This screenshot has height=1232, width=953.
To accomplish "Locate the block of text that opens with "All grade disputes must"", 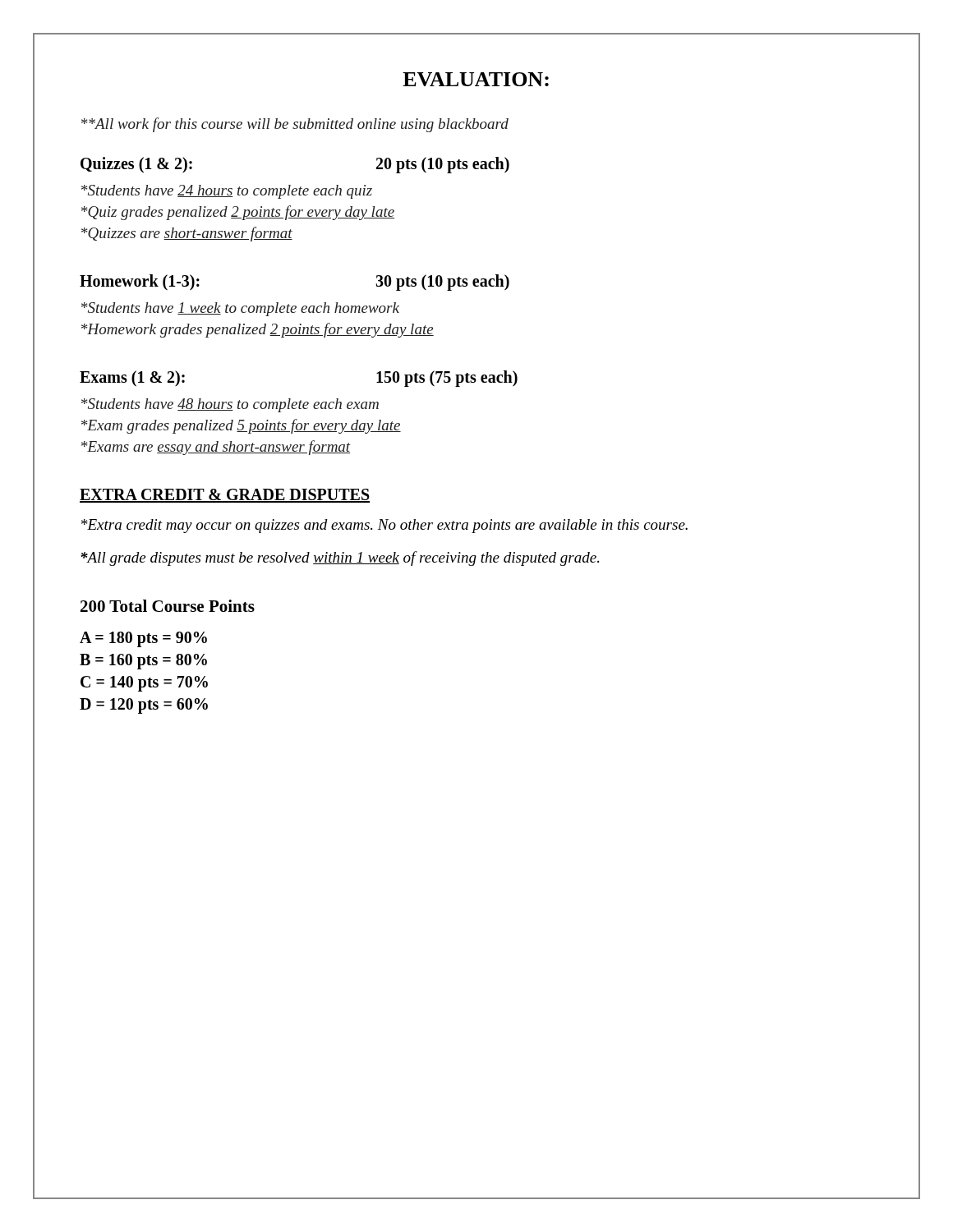I will (340, 557).
